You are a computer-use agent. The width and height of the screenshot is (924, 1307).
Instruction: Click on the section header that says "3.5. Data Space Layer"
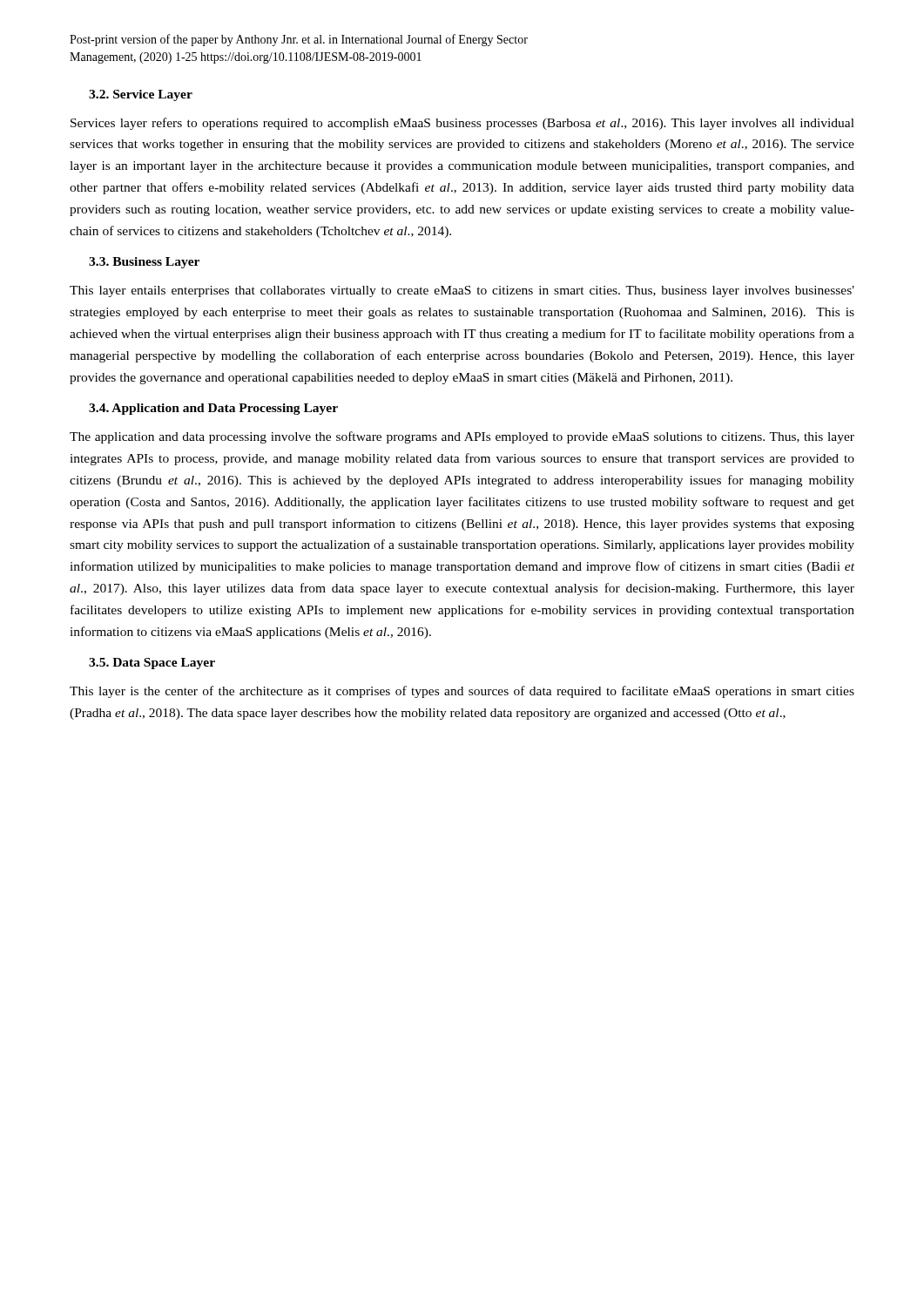152,662
